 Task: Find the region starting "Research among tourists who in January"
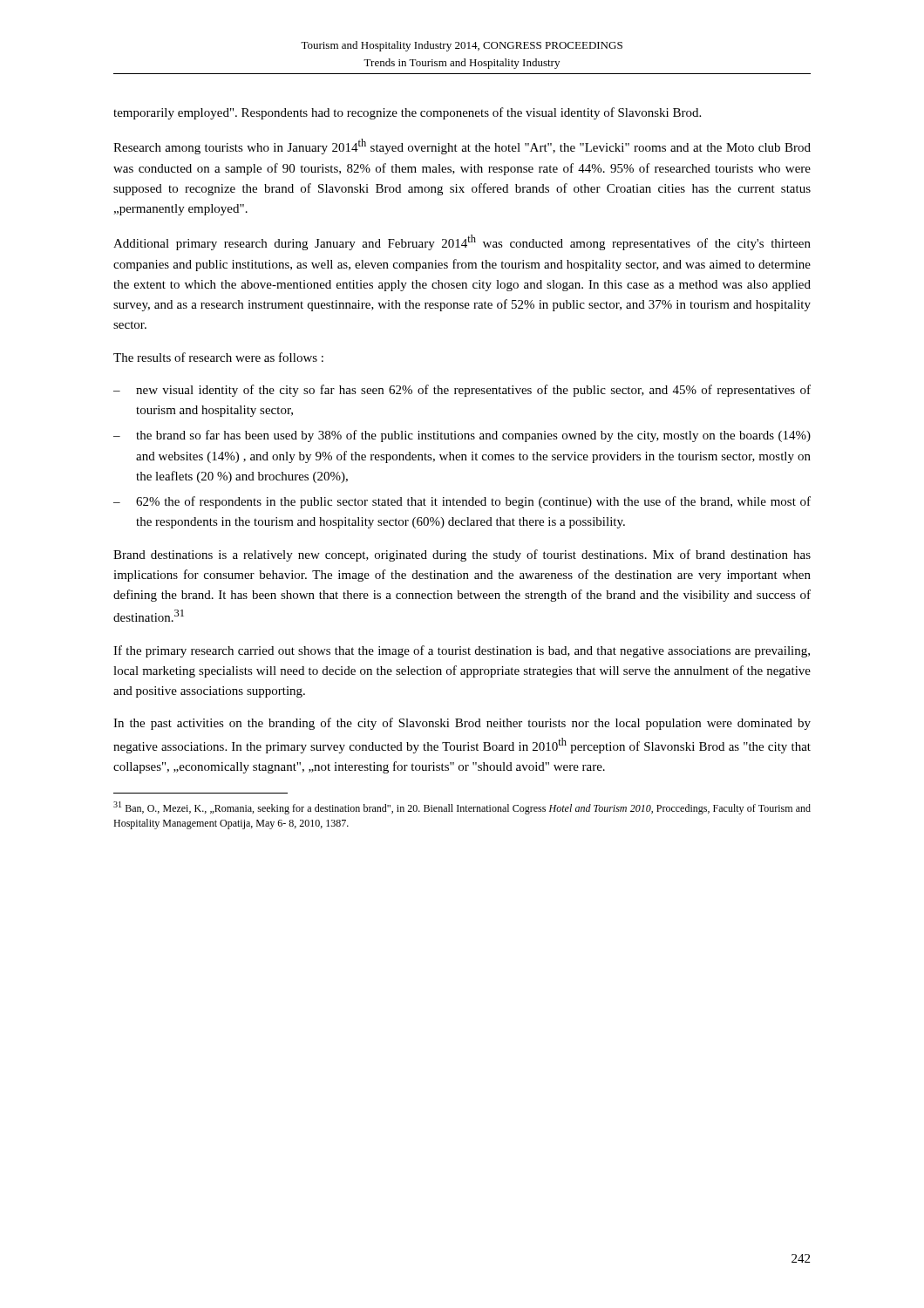(462, 176)
